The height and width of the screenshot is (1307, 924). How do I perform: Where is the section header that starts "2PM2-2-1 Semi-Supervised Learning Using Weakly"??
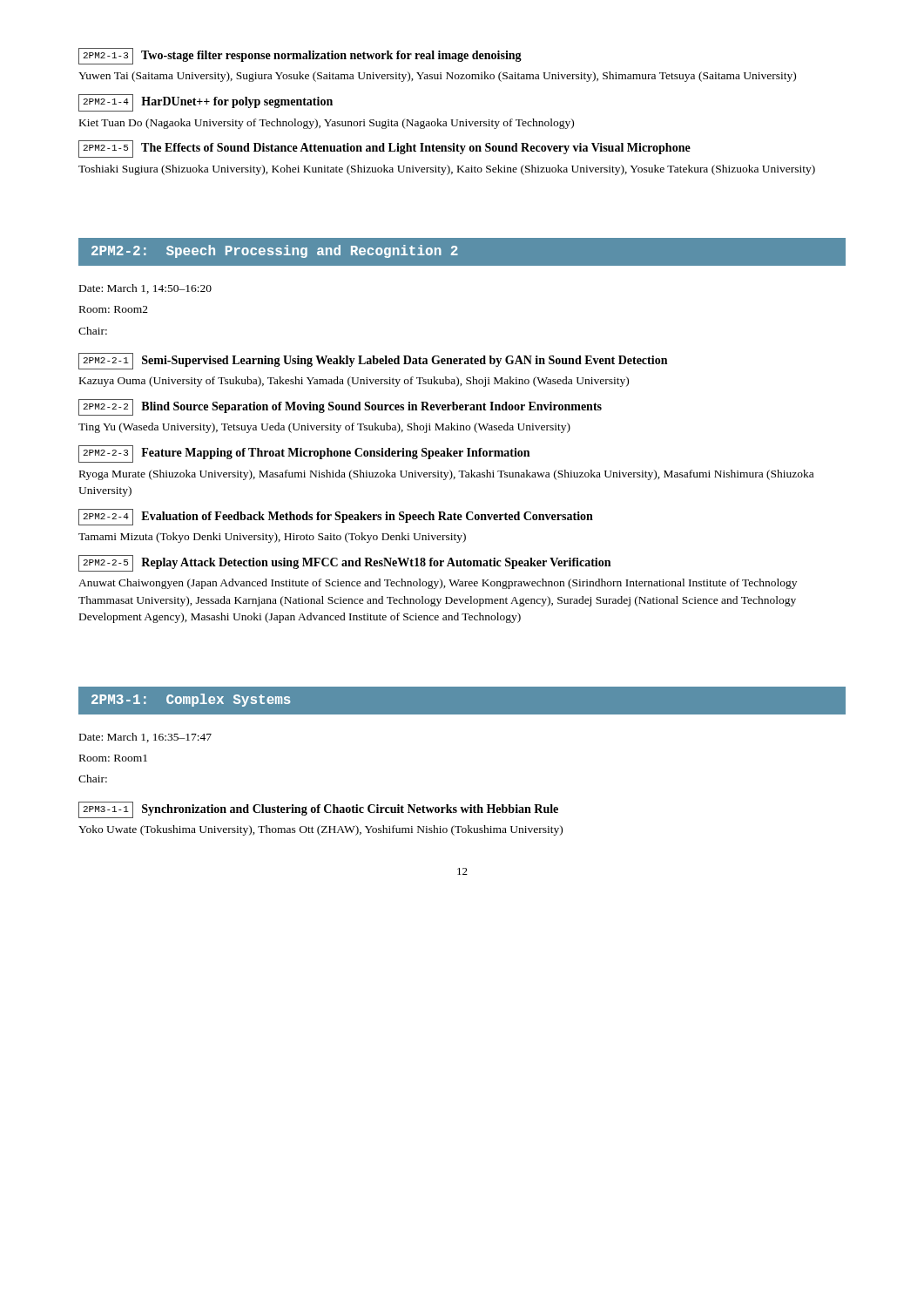(x=373, y=361)
